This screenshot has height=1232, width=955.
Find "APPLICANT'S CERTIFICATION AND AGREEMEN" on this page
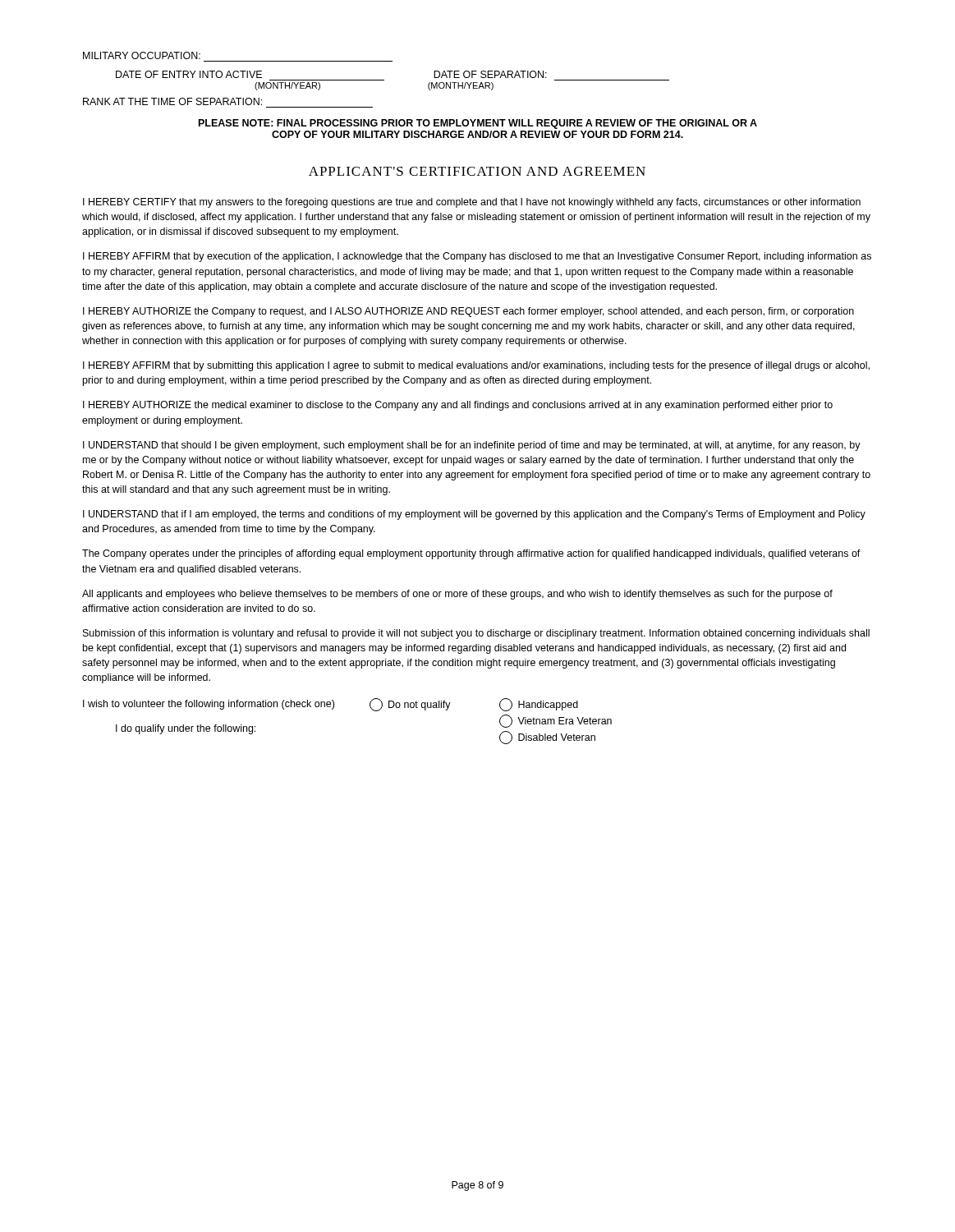(x=478, y=171)
